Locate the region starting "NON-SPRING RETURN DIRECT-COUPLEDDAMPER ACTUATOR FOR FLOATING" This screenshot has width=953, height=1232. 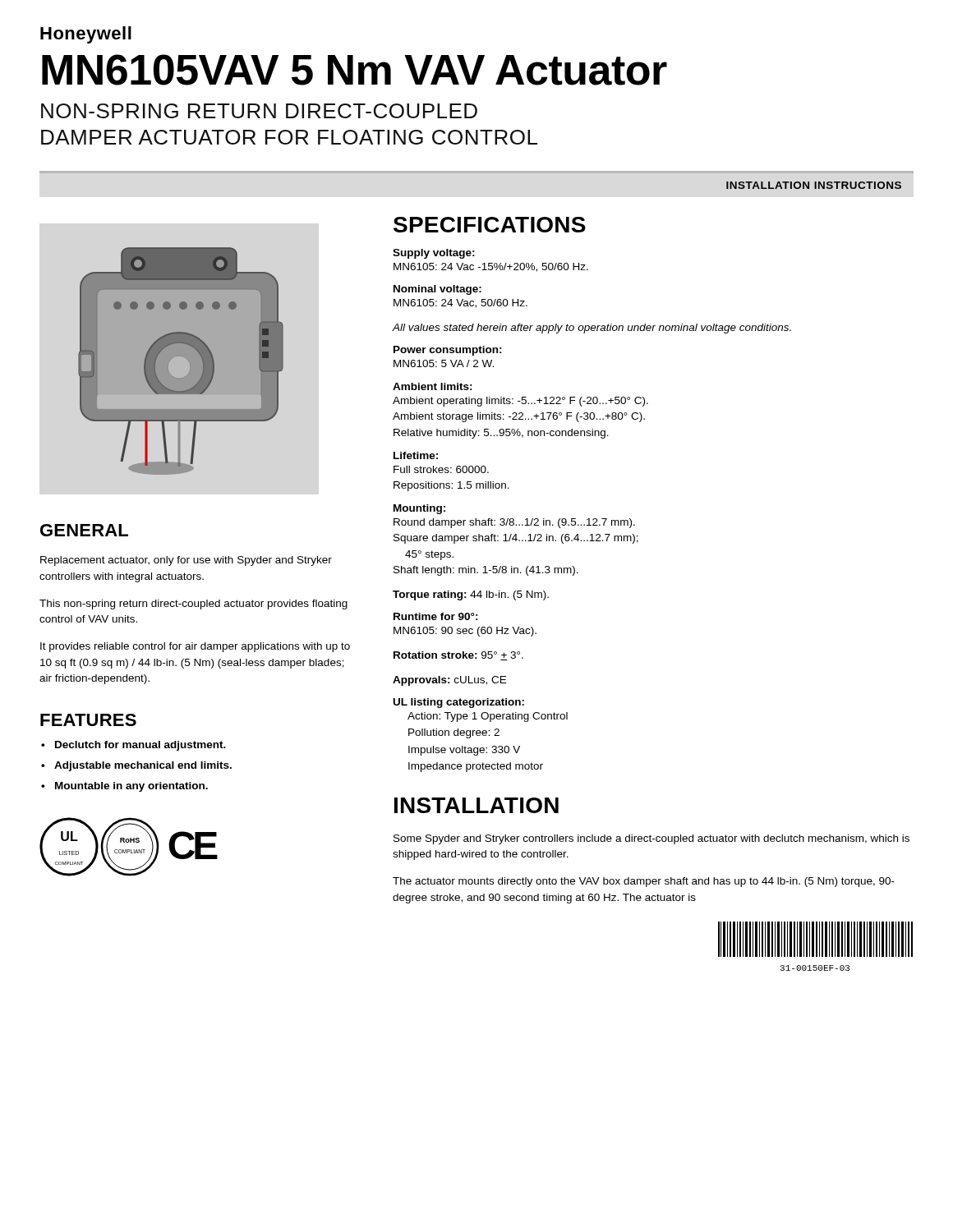tap(476, 124)
